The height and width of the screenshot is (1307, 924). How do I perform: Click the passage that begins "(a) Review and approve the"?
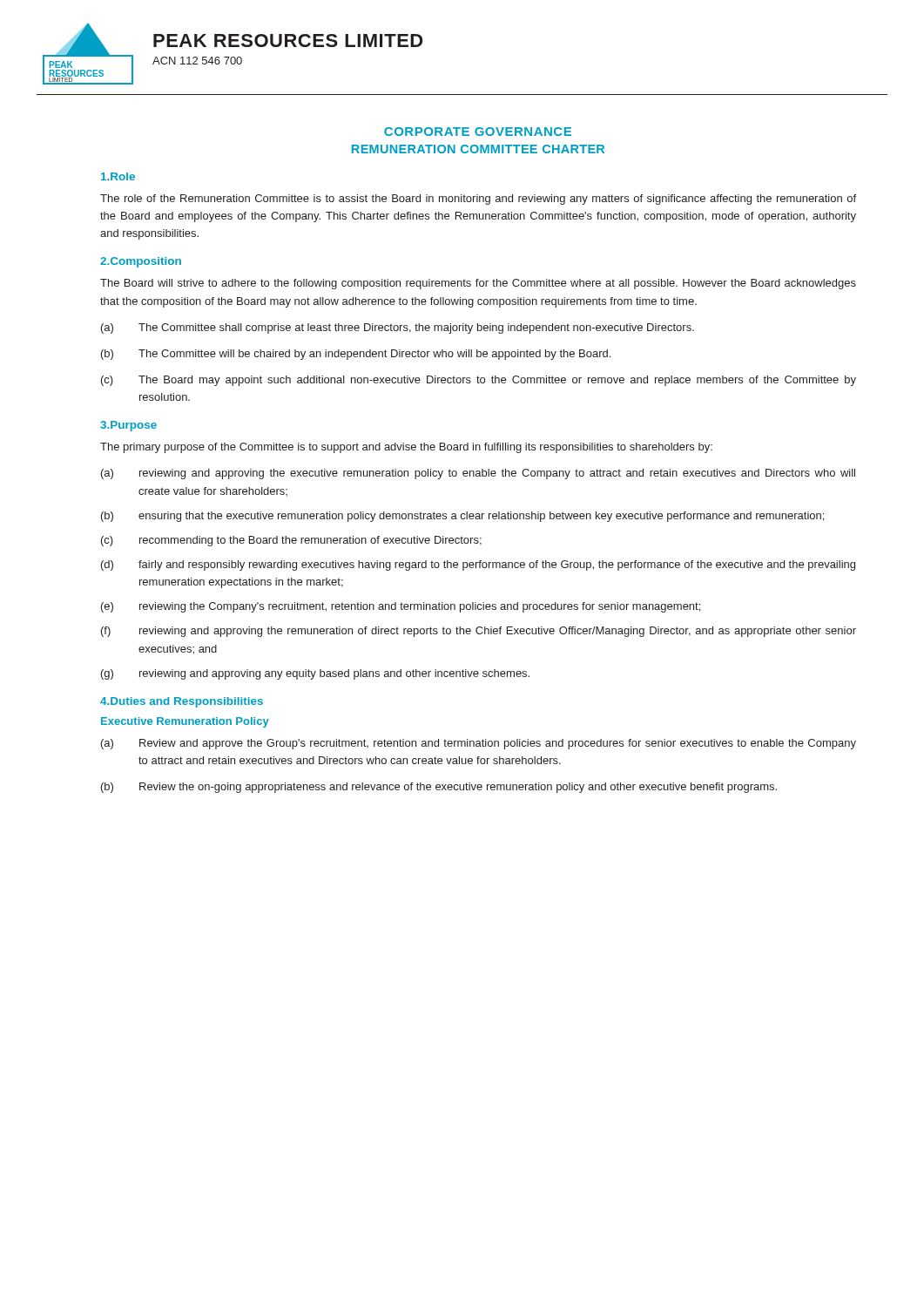(x=478, y=752)
